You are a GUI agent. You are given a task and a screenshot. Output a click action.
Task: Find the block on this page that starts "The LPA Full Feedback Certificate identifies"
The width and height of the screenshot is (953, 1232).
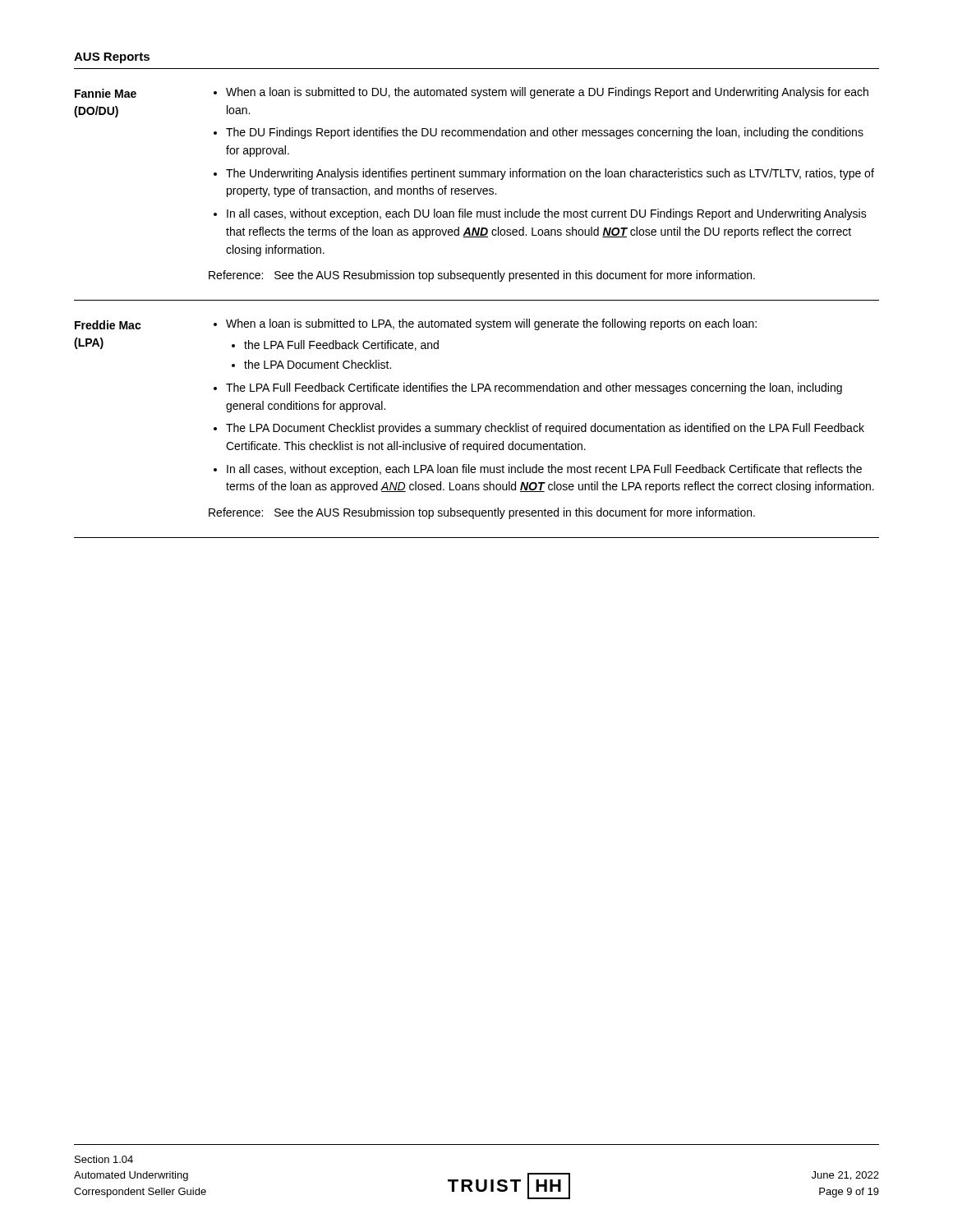tap(534, 397)
